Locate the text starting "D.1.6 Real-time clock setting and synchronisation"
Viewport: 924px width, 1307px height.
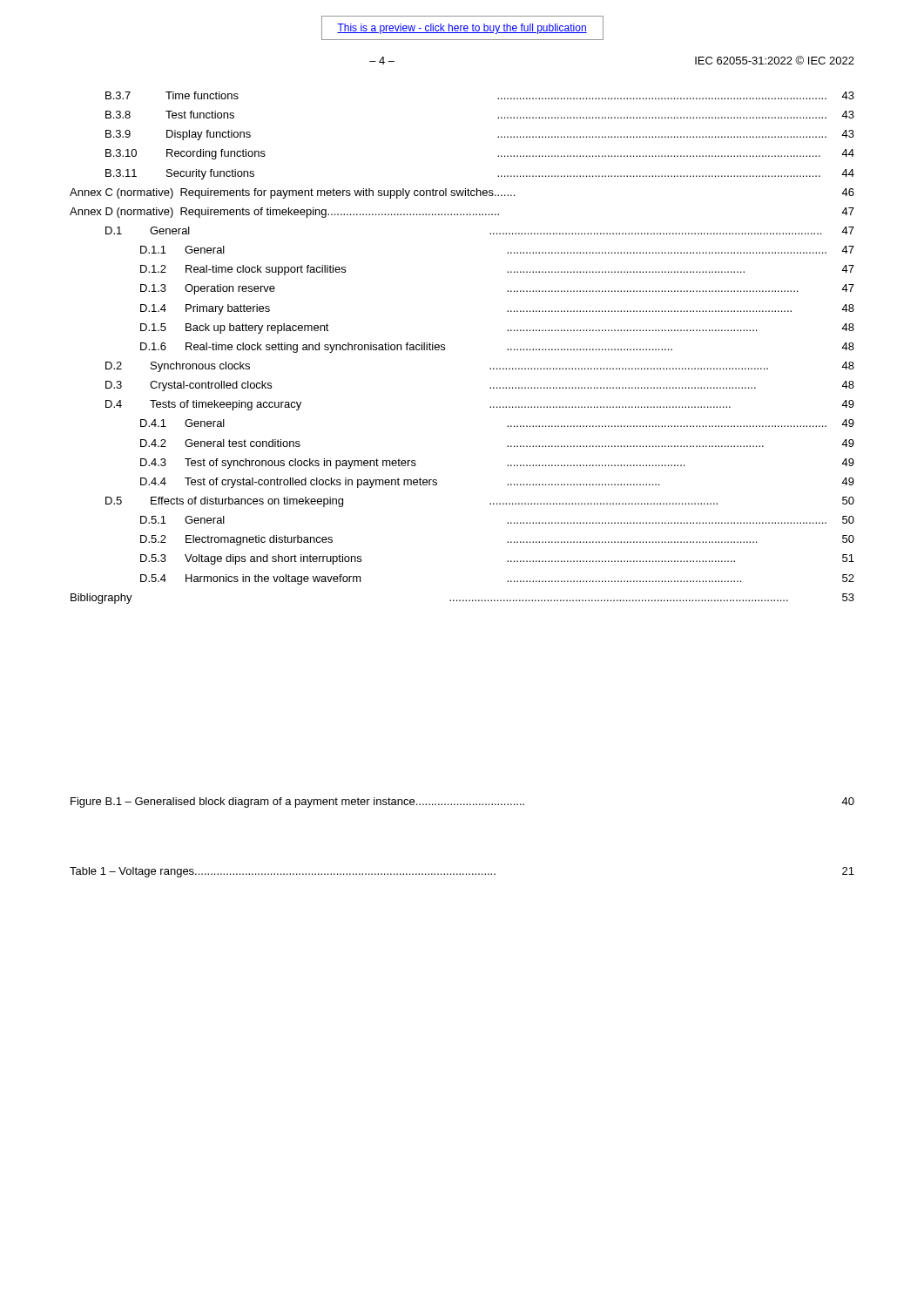point(497,347)
